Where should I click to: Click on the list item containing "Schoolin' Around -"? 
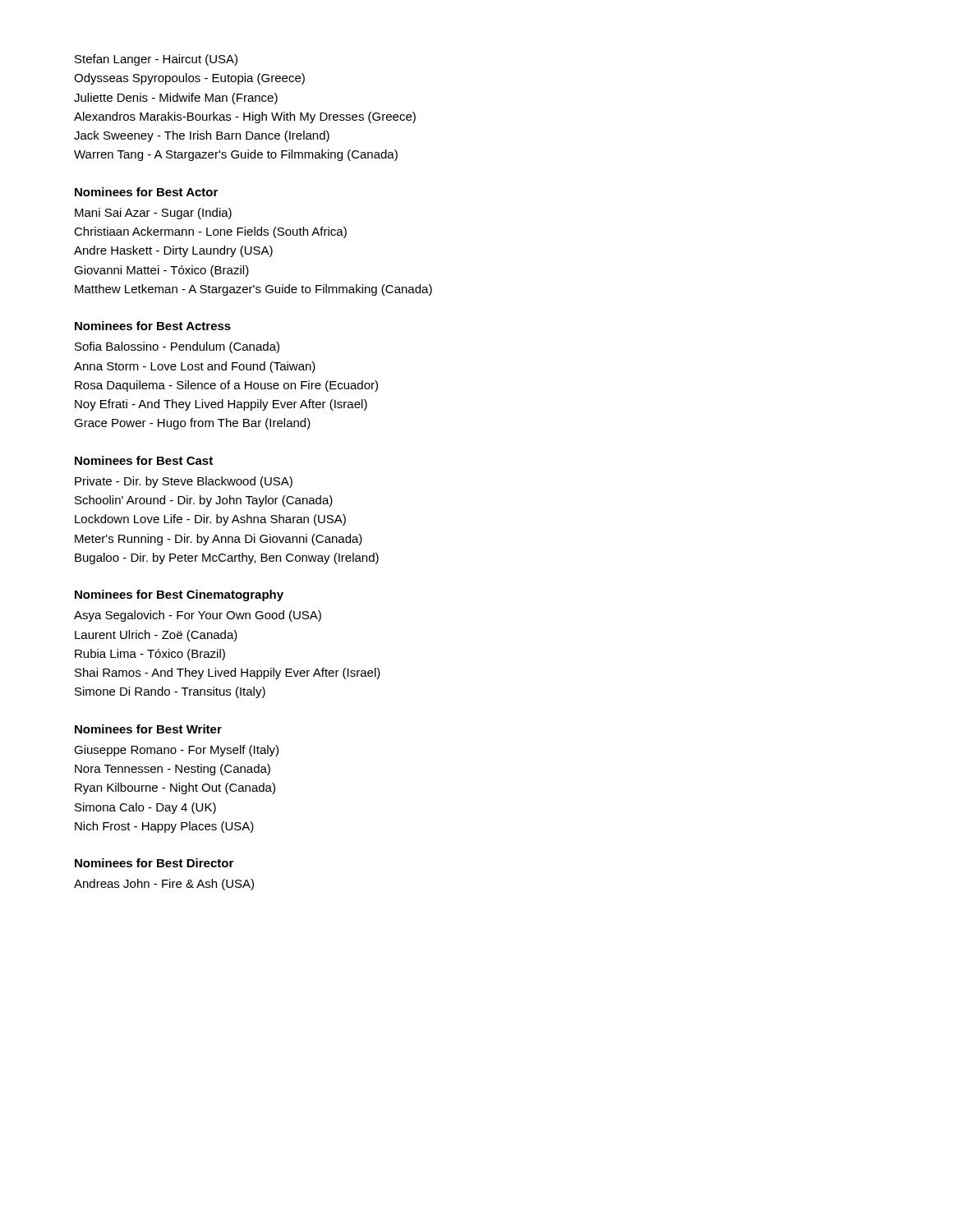pyautogui.click(x=203, y=500)
